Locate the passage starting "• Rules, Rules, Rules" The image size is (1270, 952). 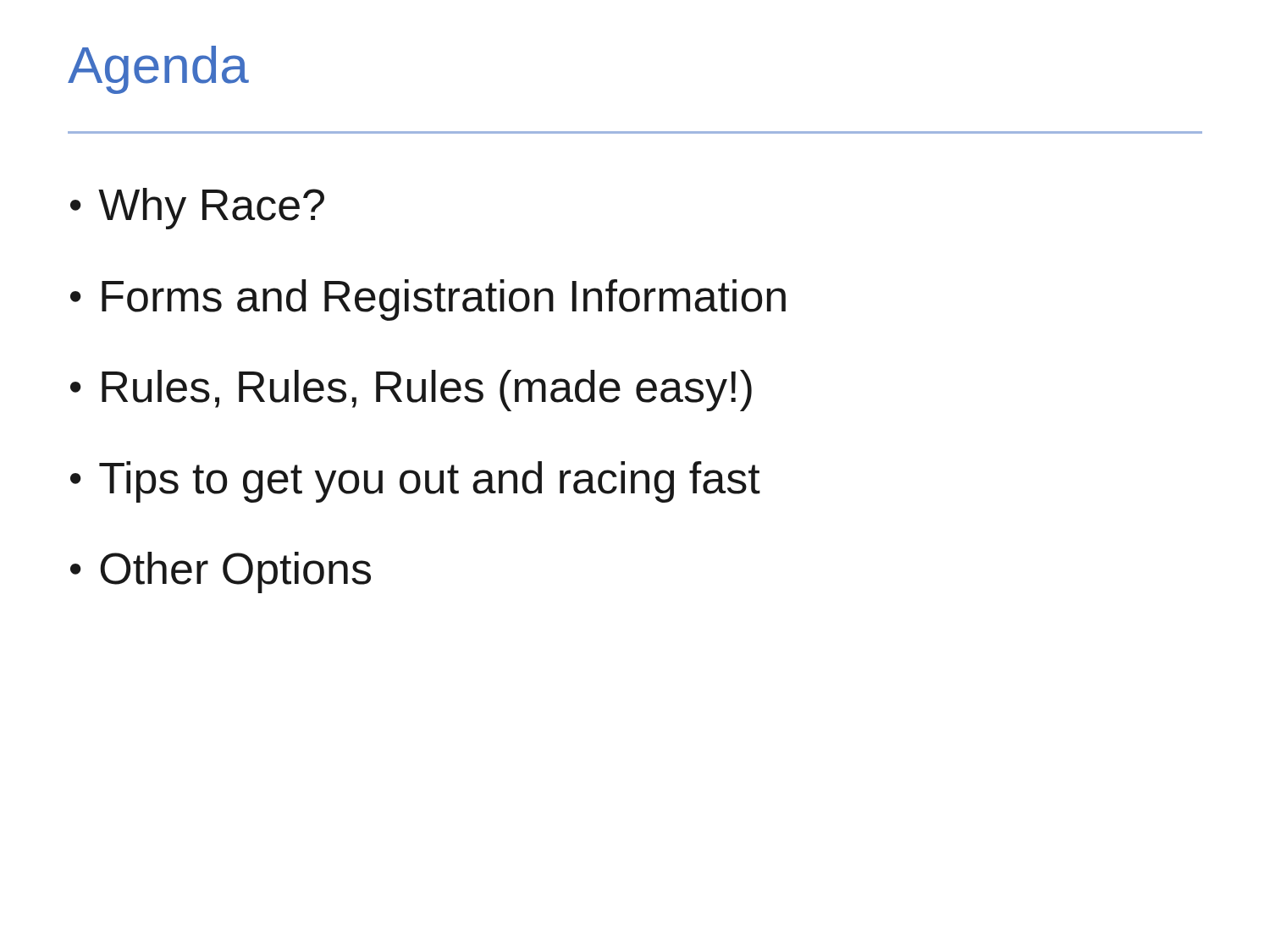click(x=411, y=388)
